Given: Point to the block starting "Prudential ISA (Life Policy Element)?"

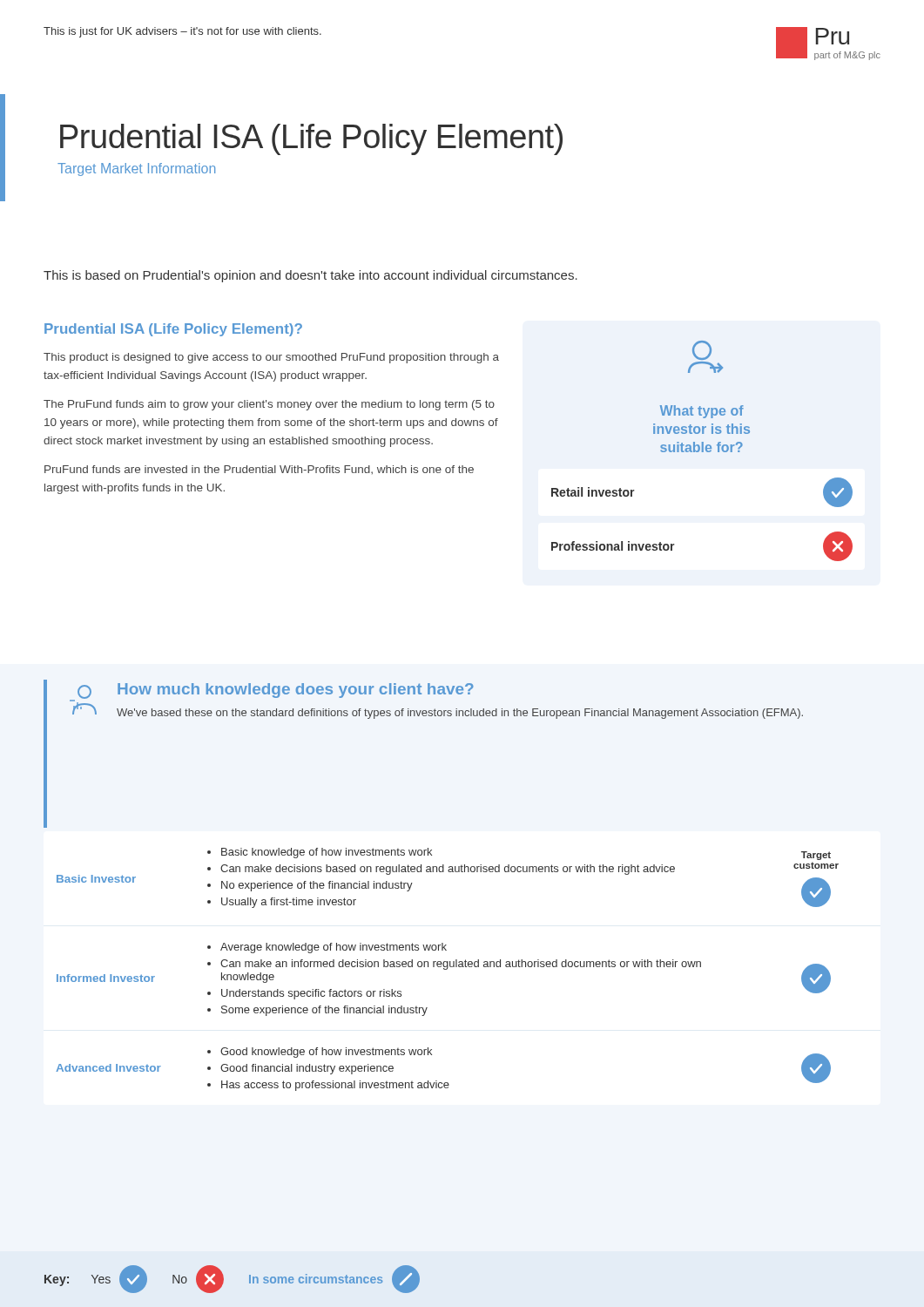Looking at the screenshot, I should coord(173,329).
